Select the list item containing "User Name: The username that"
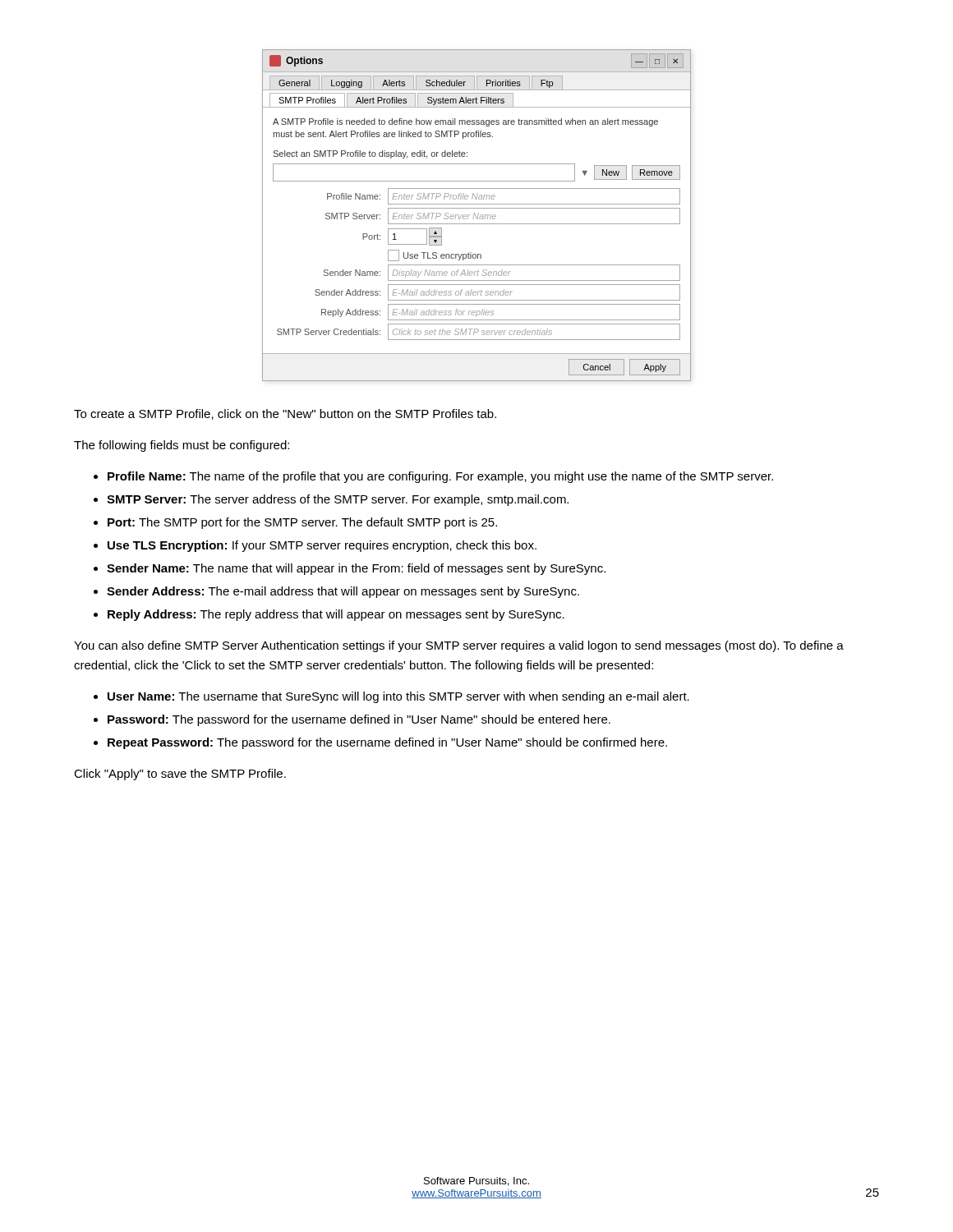The height and width of the screenshot is (1232, 953). (398, 696)
